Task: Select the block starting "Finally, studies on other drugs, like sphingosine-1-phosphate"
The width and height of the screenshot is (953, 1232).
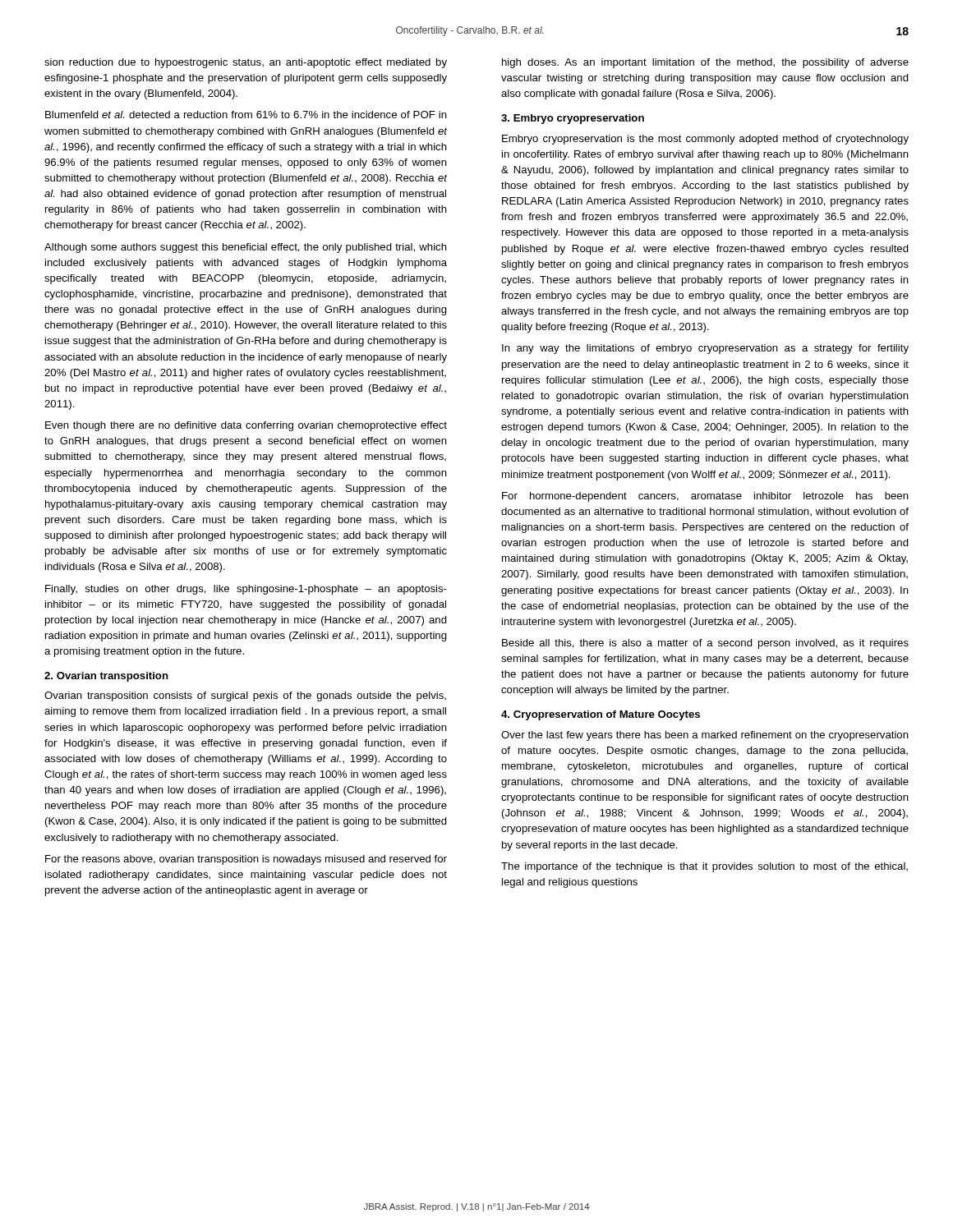Action: (246, 620)
